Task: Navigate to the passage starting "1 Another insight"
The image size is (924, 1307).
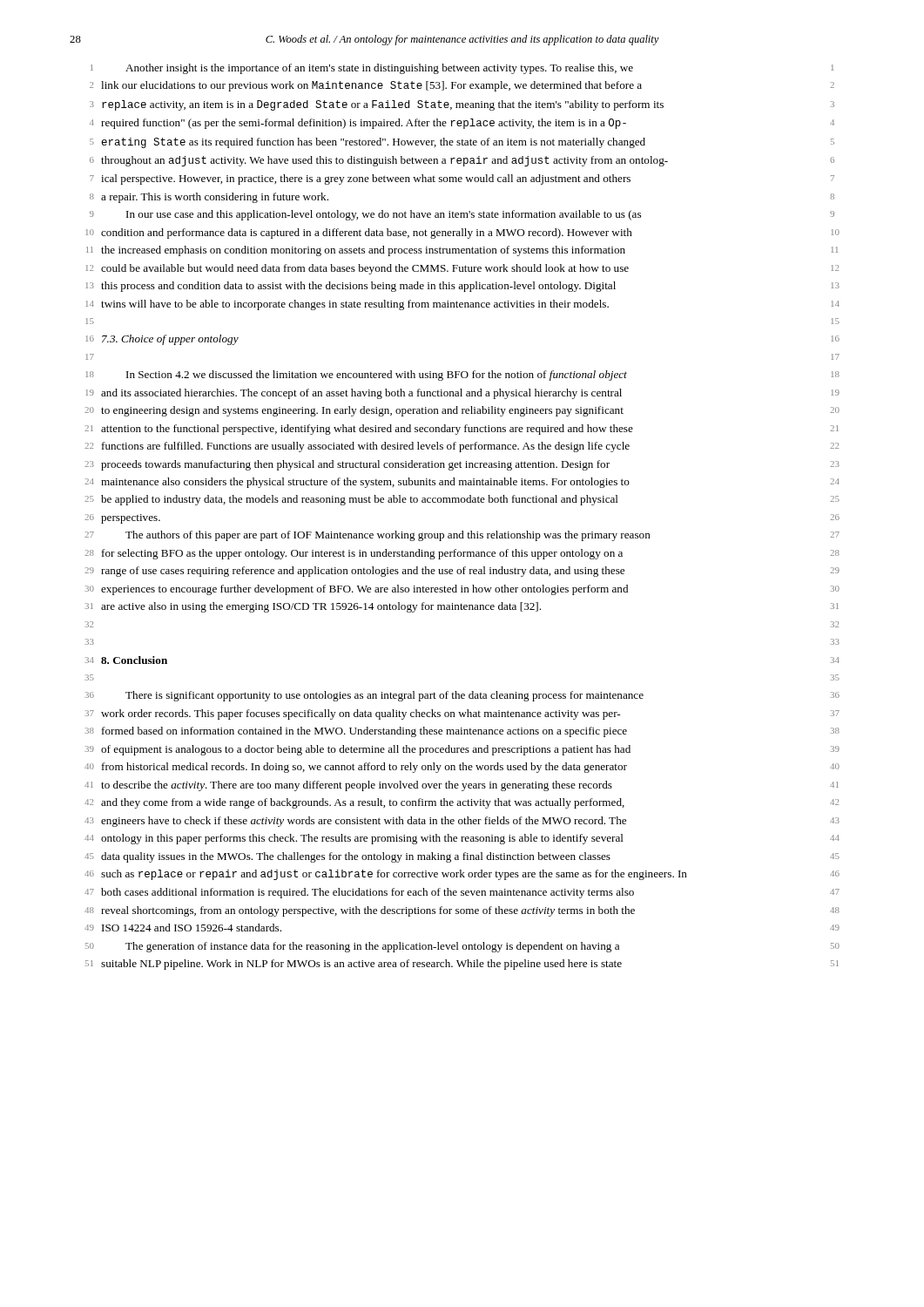Action: 462,133
